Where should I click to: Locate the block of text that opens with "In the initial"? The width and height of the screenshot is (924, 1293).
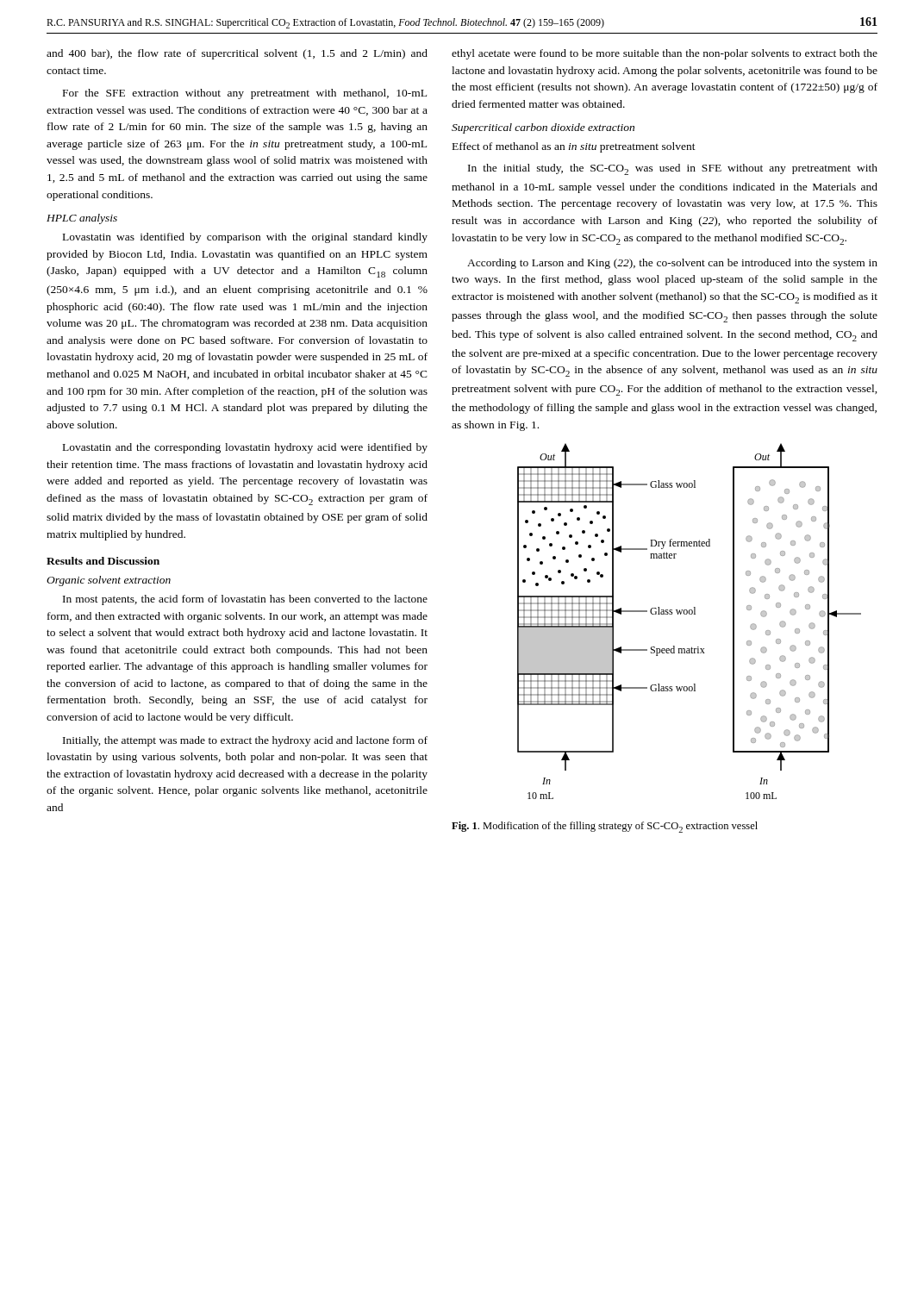(x=665, y=204)
